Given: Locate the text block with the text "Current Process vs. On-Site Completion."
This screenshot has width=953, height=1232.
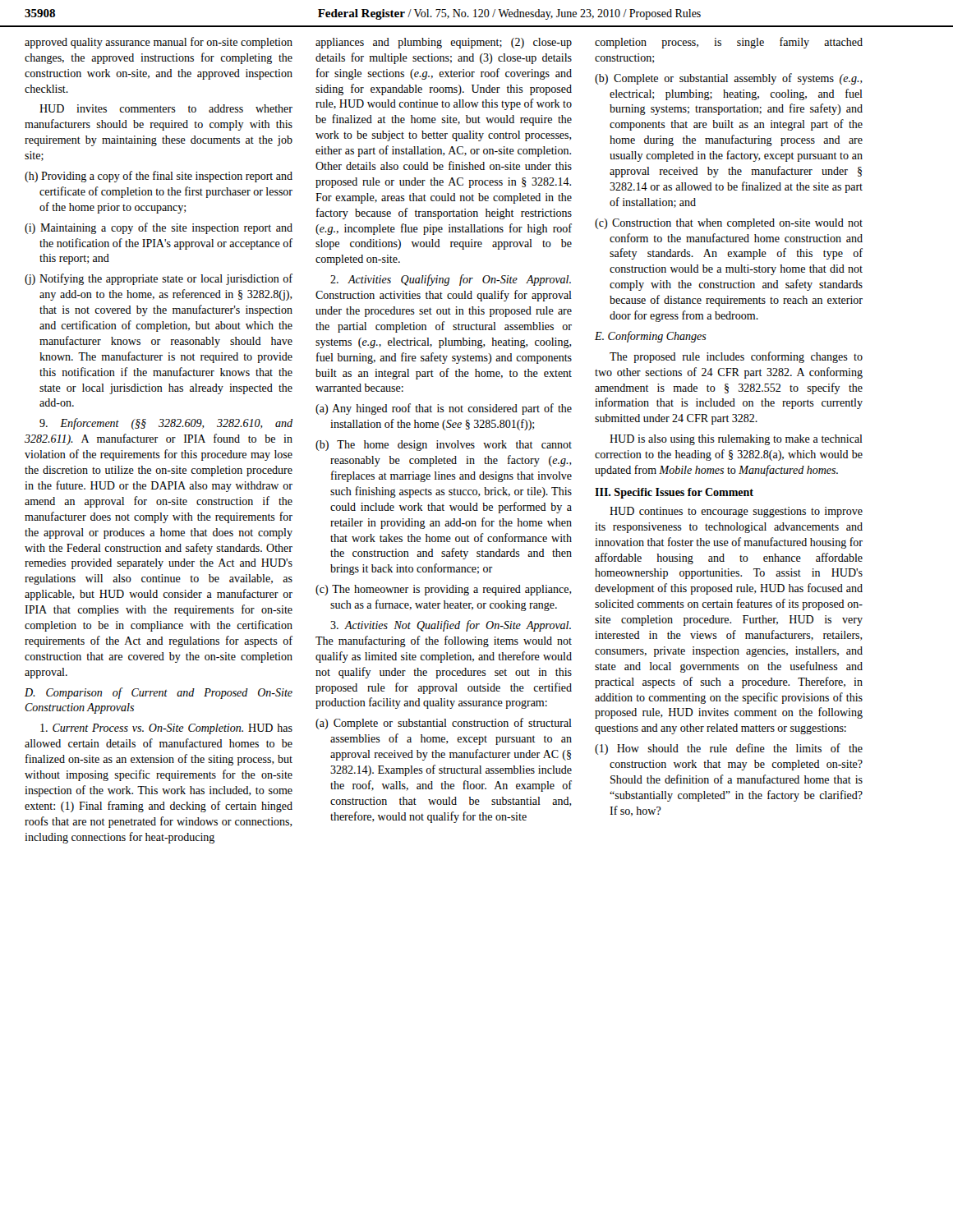Looking at the screenshot, I should tap(159, 783).
